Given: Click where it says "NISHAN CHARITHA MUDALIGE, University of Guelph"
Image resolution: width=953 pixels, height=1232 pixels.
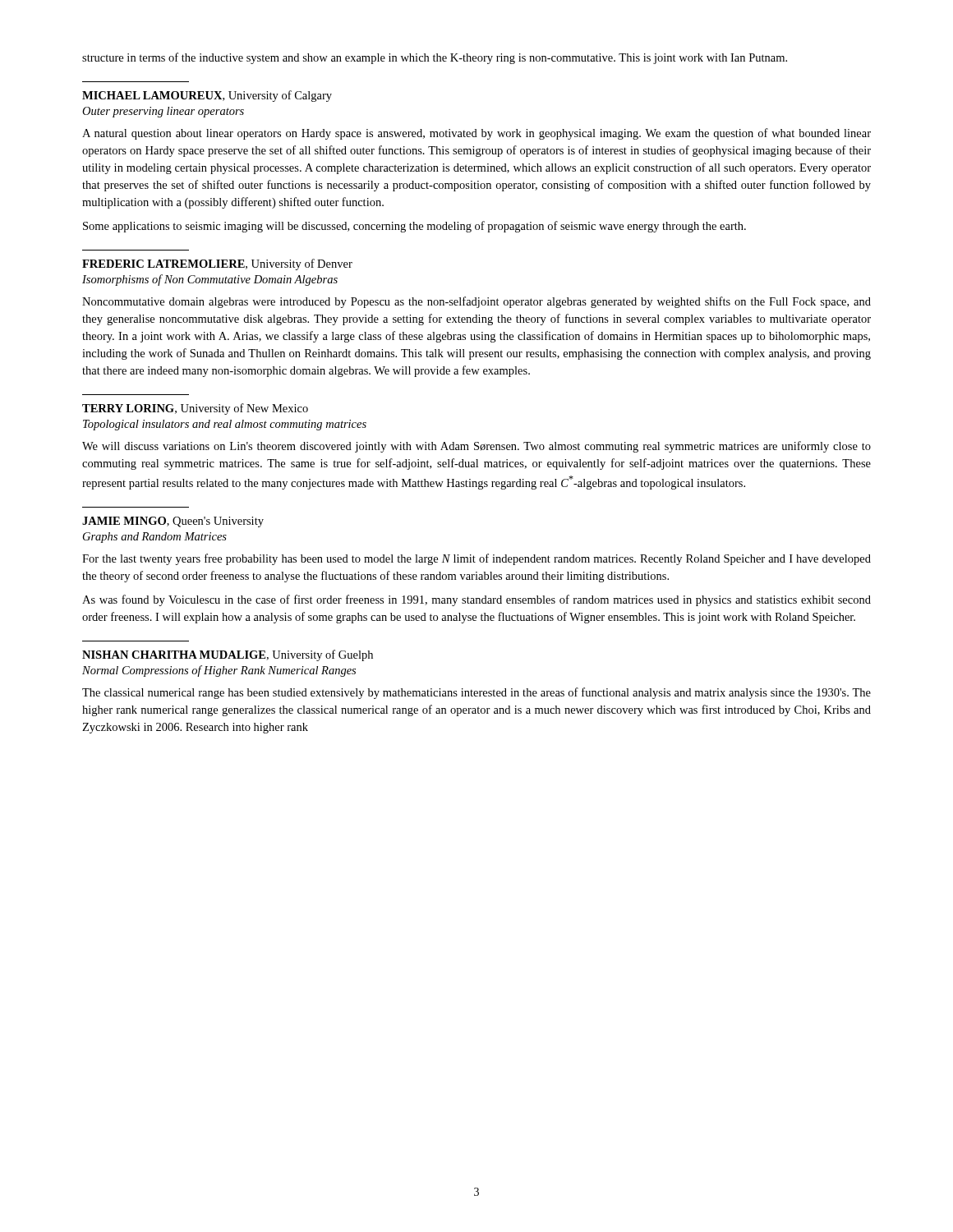Looking at the screenshot, I should point(228,655).
